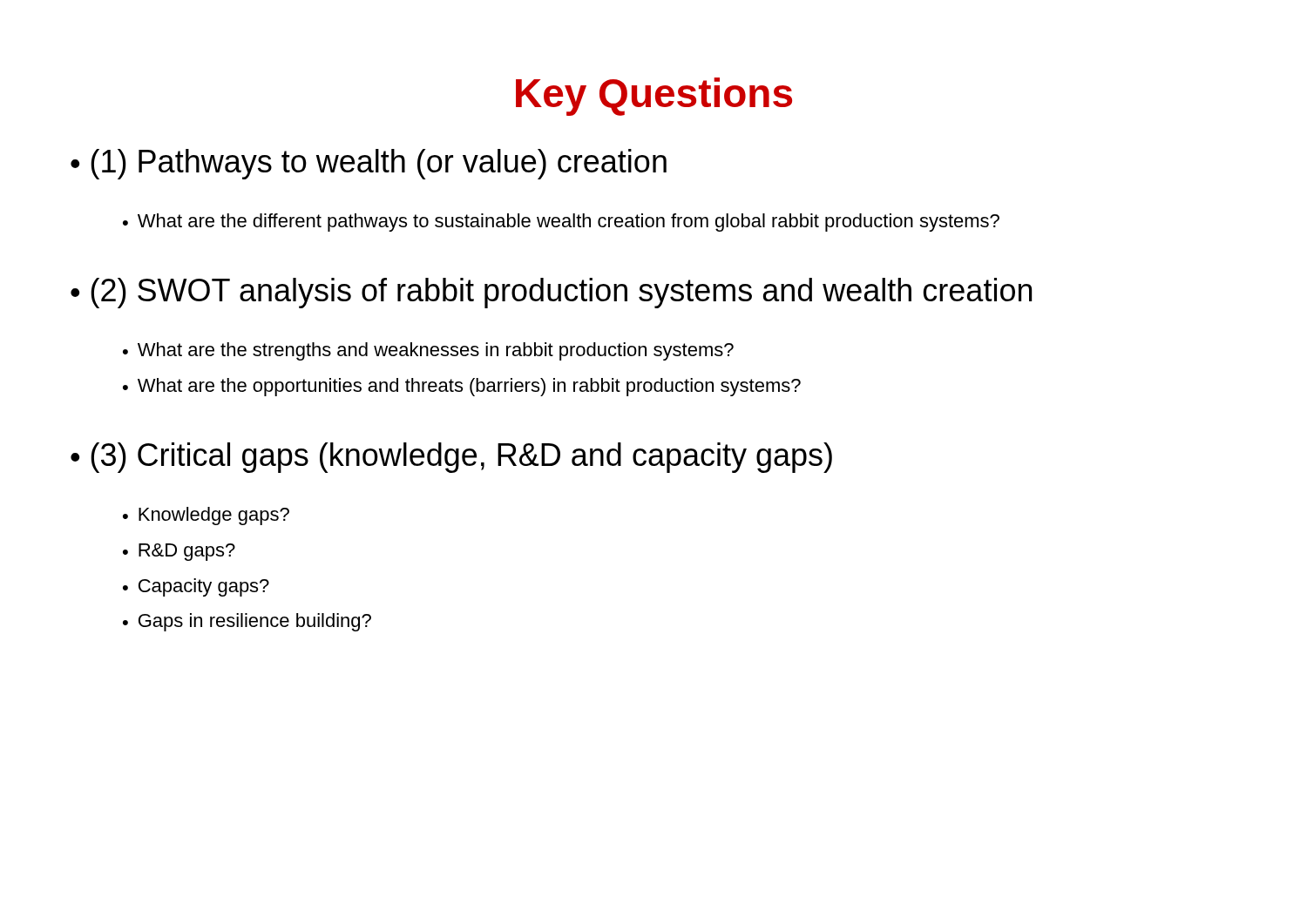The height and width of the screenshot is (924, 1307).
Task: Click where it says "• Capacity gaps?"
Action: coord(196,587)
